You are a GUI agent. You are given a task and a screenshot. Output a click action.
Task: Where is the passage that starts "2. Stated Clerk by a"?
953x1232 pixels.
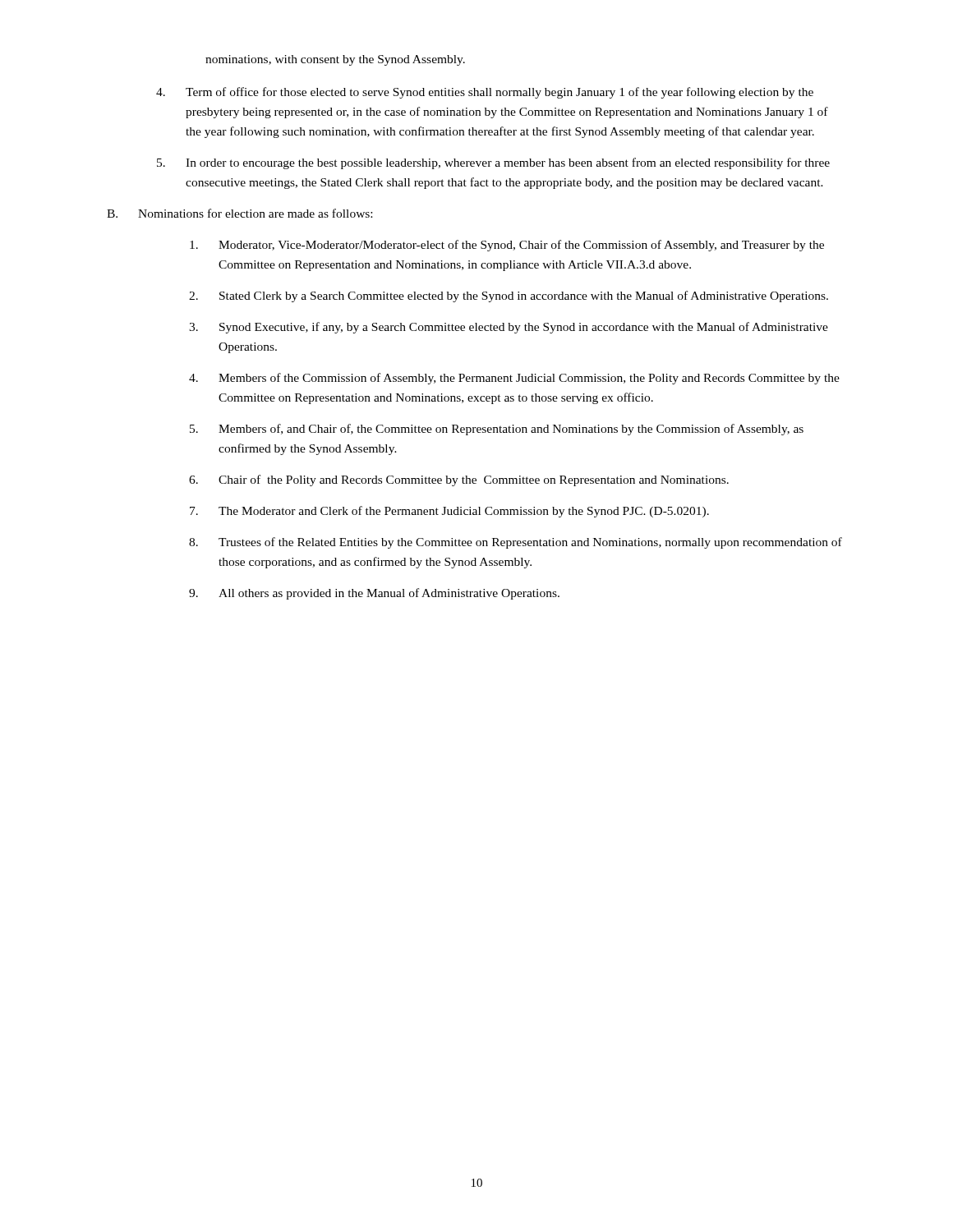518,296
